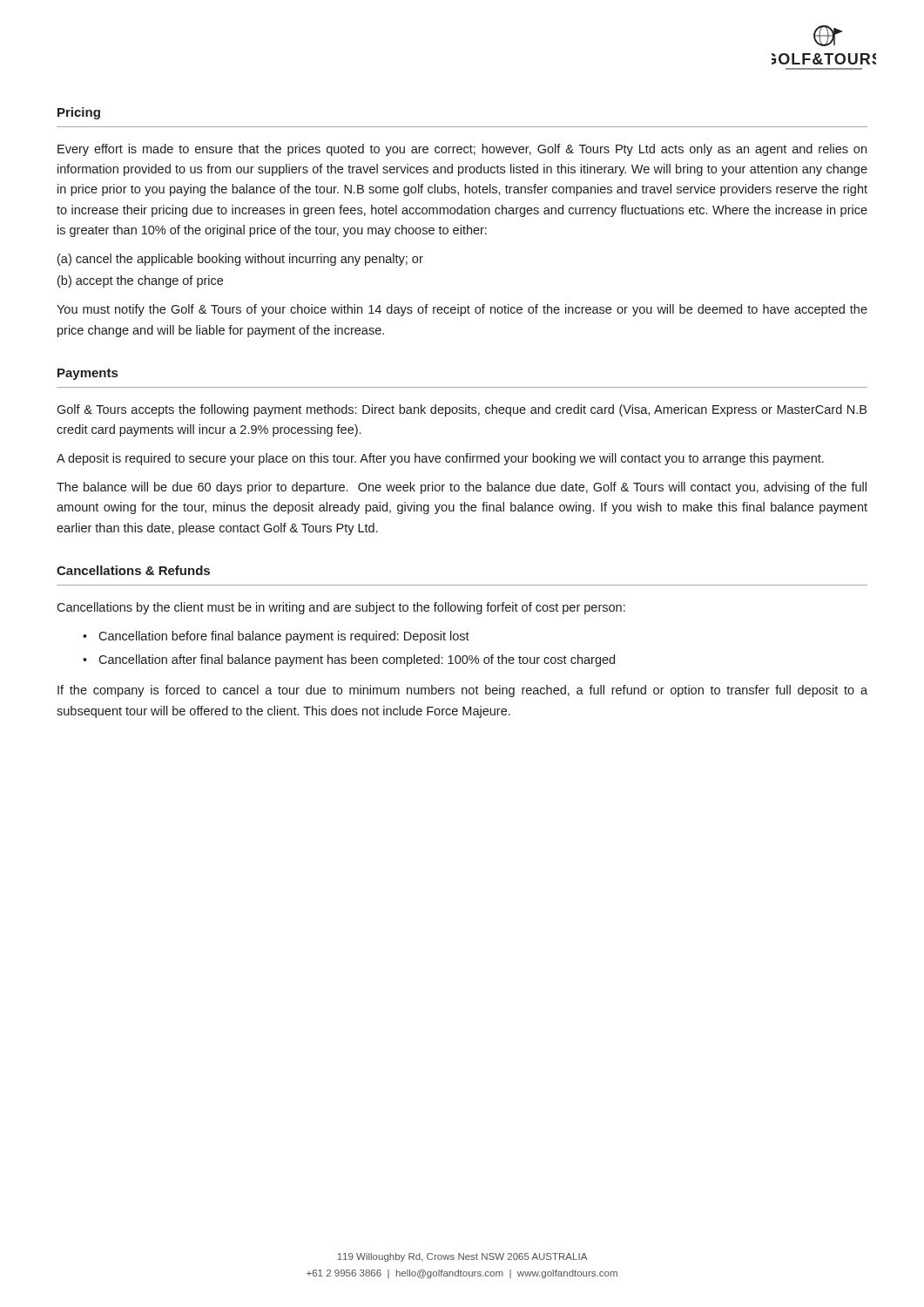Viewport: 924px width, 1307px height.
Task: Select the list item that says "(a) cancel the applicable booking without incurring"
Action: coord(240,259)
